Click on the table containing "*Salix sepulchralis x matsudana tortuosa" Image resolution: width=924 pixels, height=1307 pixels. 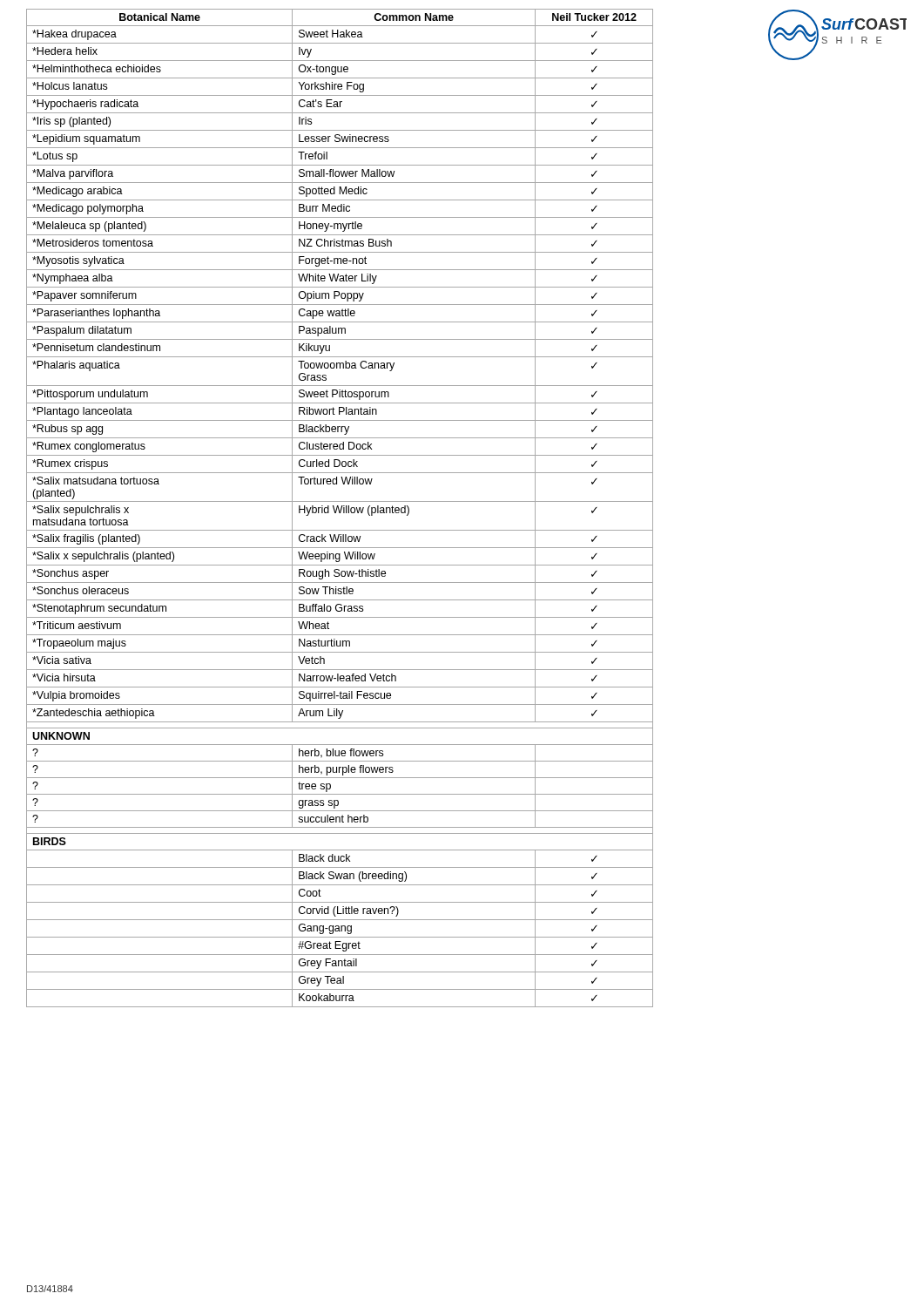point(340,508)
